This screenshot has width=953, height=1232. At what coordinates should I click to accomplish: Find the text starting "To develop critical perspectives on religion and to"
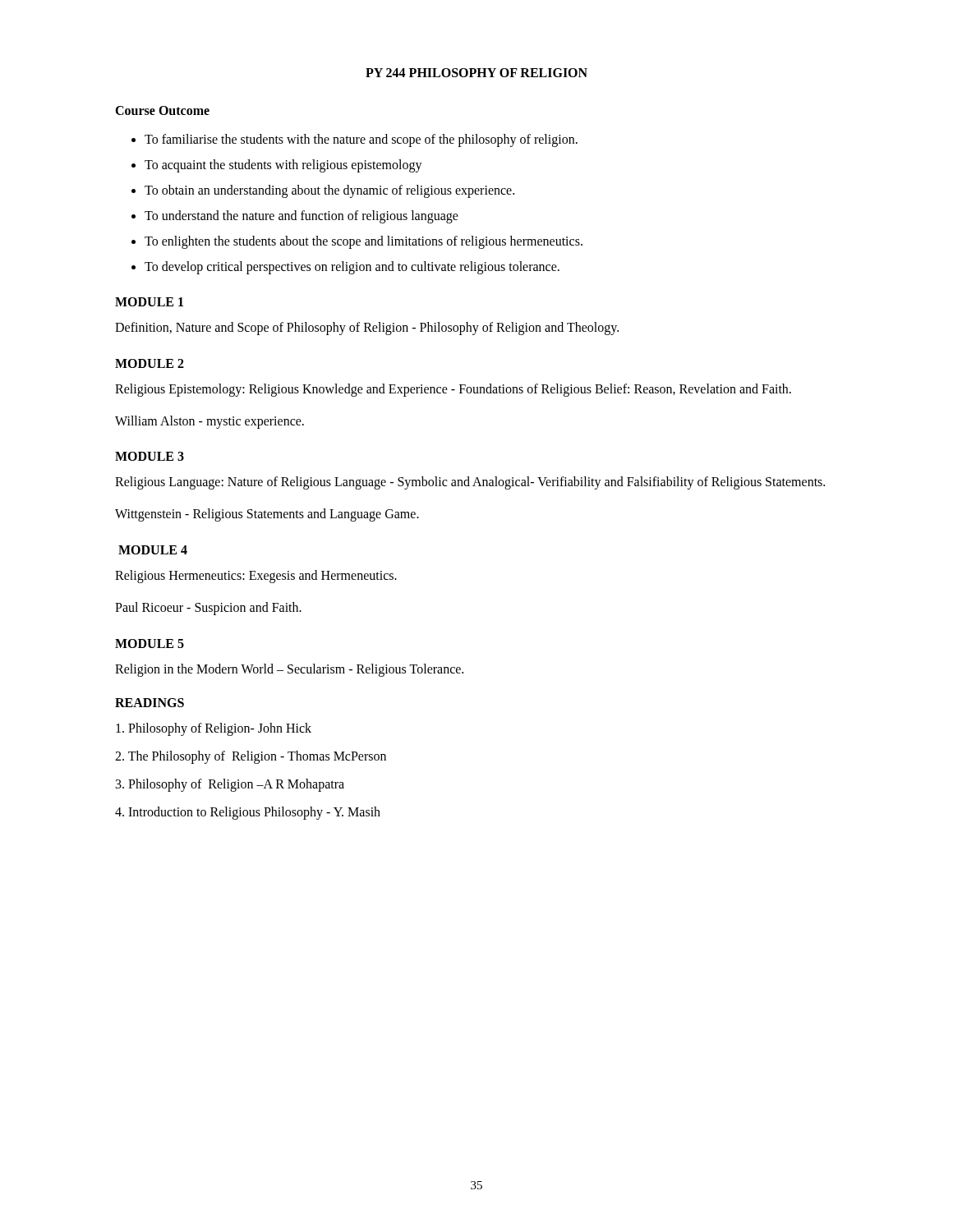[352, 267]
